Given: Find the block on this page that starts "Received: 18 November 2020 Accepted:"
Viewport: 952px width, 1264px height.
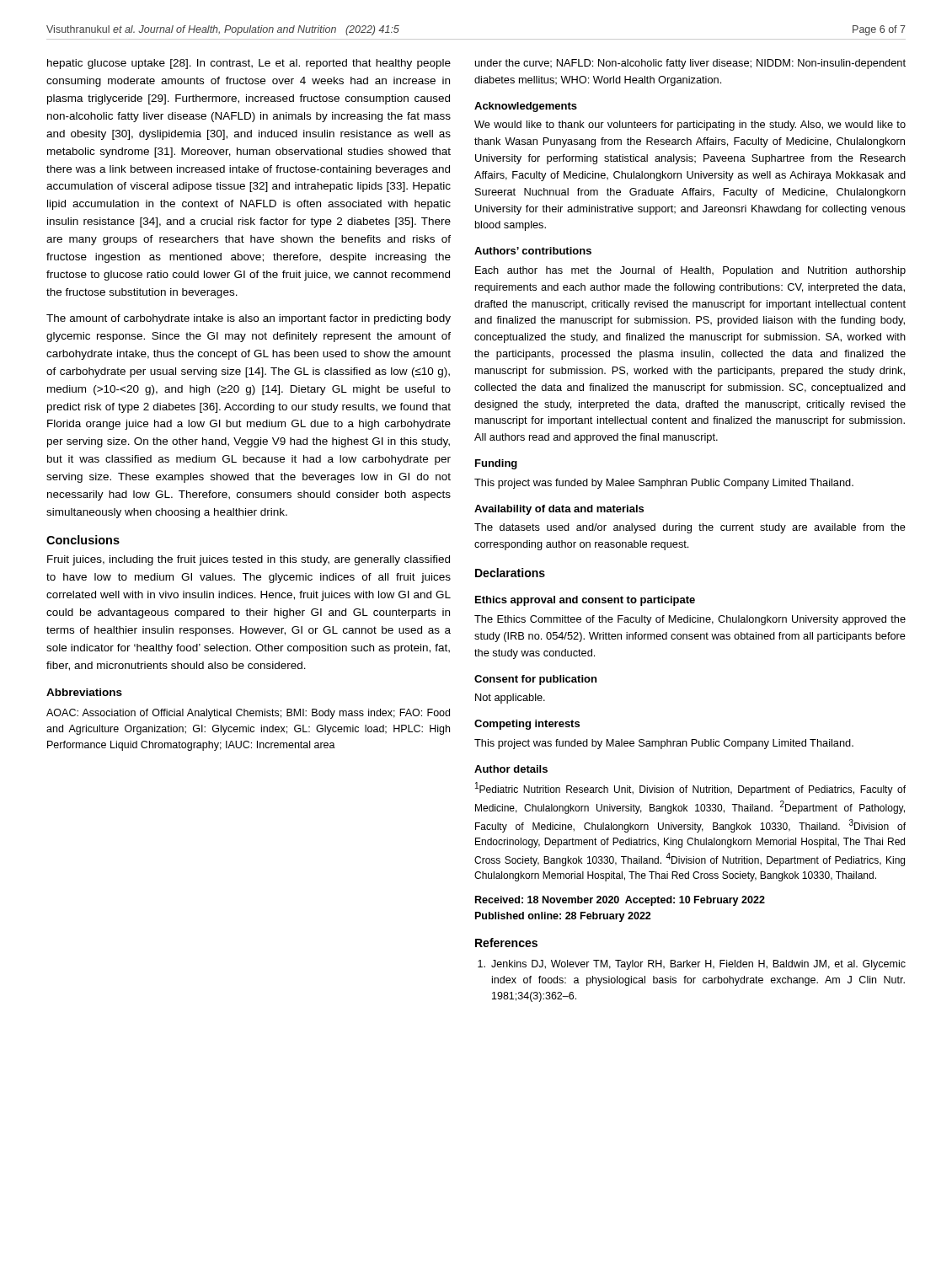Looking at the screenshot, I should click(620, 908).
